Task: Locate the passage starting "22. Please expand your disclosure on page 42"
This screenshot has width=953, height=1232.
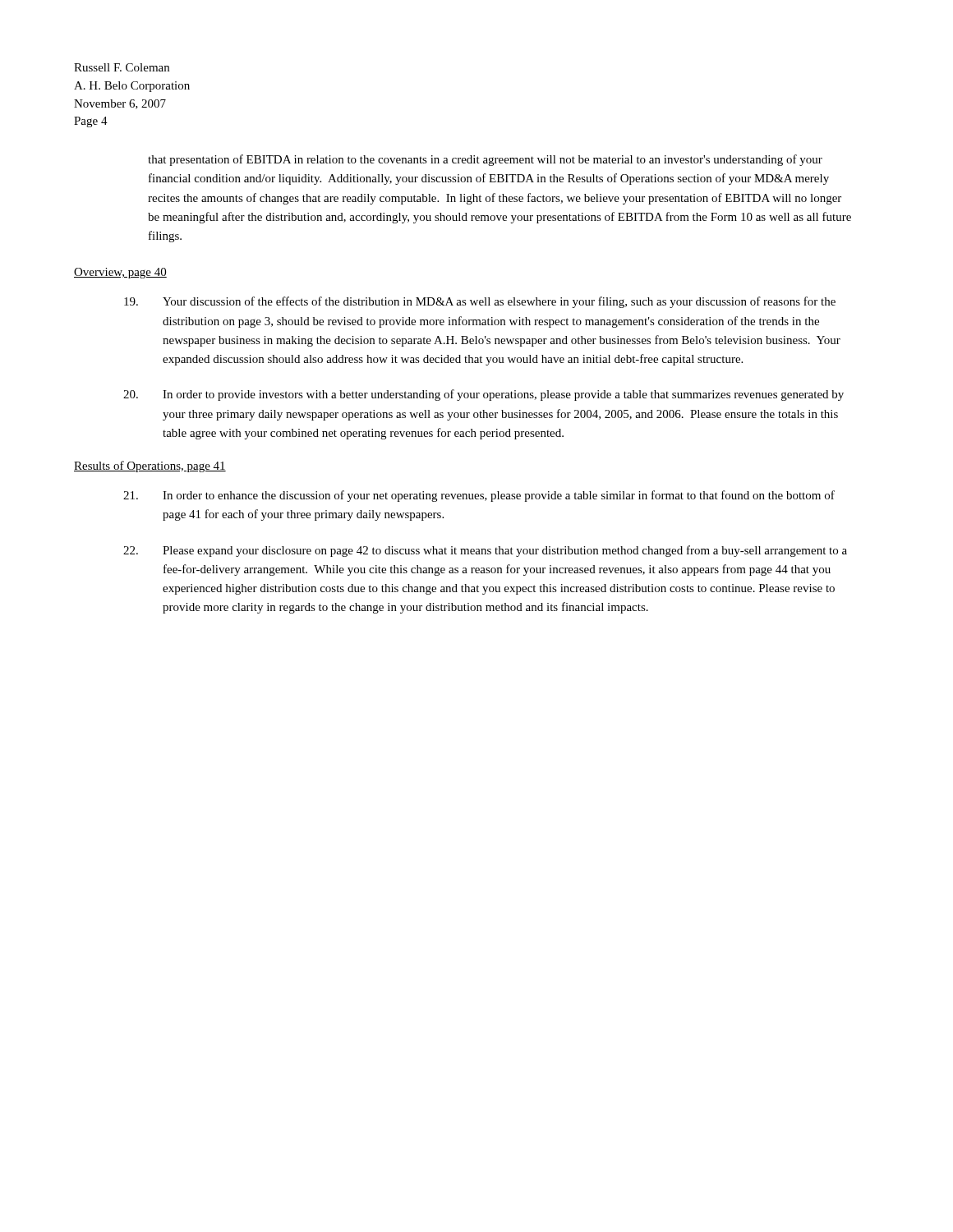Action: (489, 579)
